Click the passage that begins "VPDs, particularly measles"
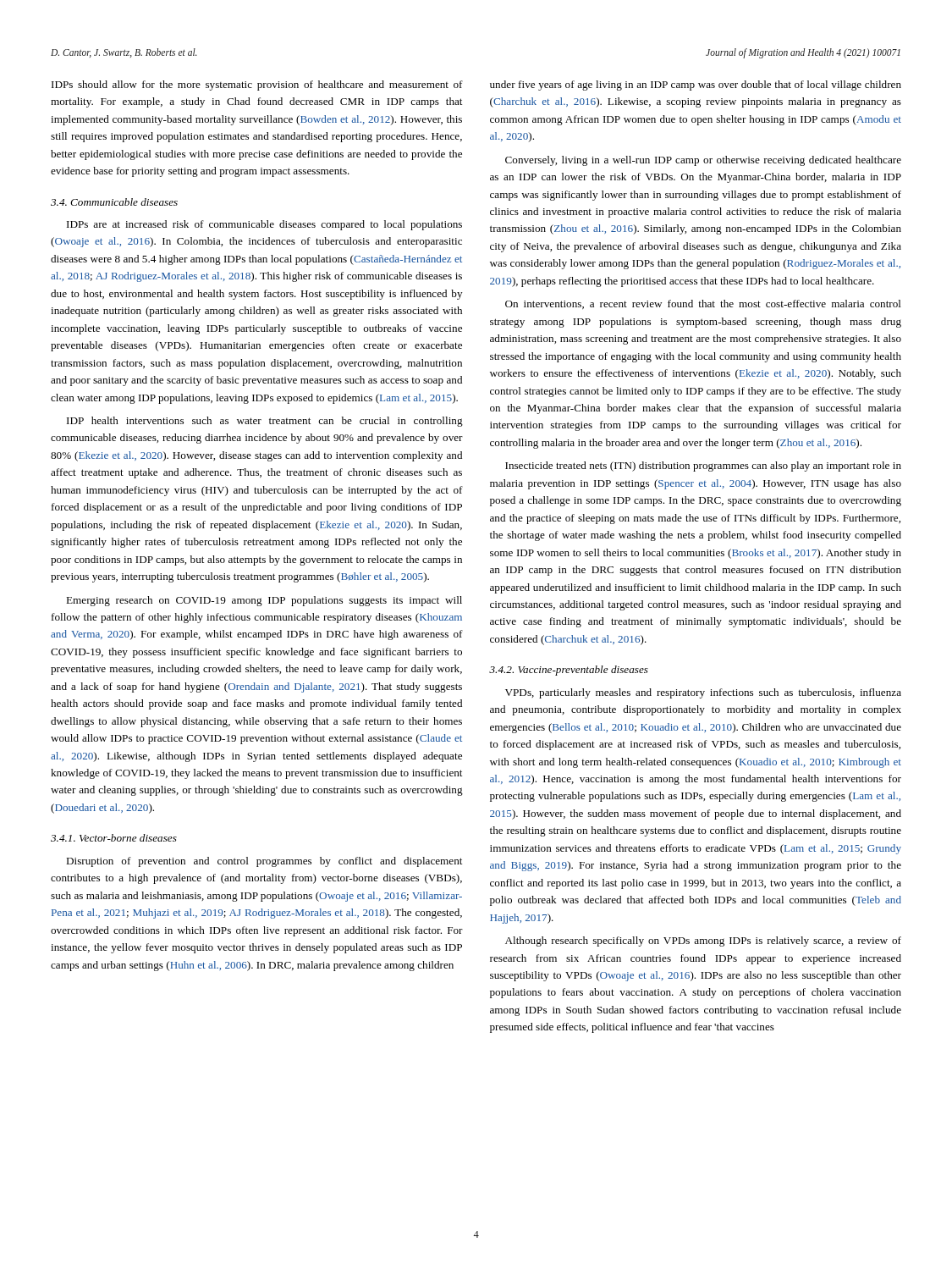Image resolution: width=952 pixels, height=1270 pixels. click(x=695, y=860)
